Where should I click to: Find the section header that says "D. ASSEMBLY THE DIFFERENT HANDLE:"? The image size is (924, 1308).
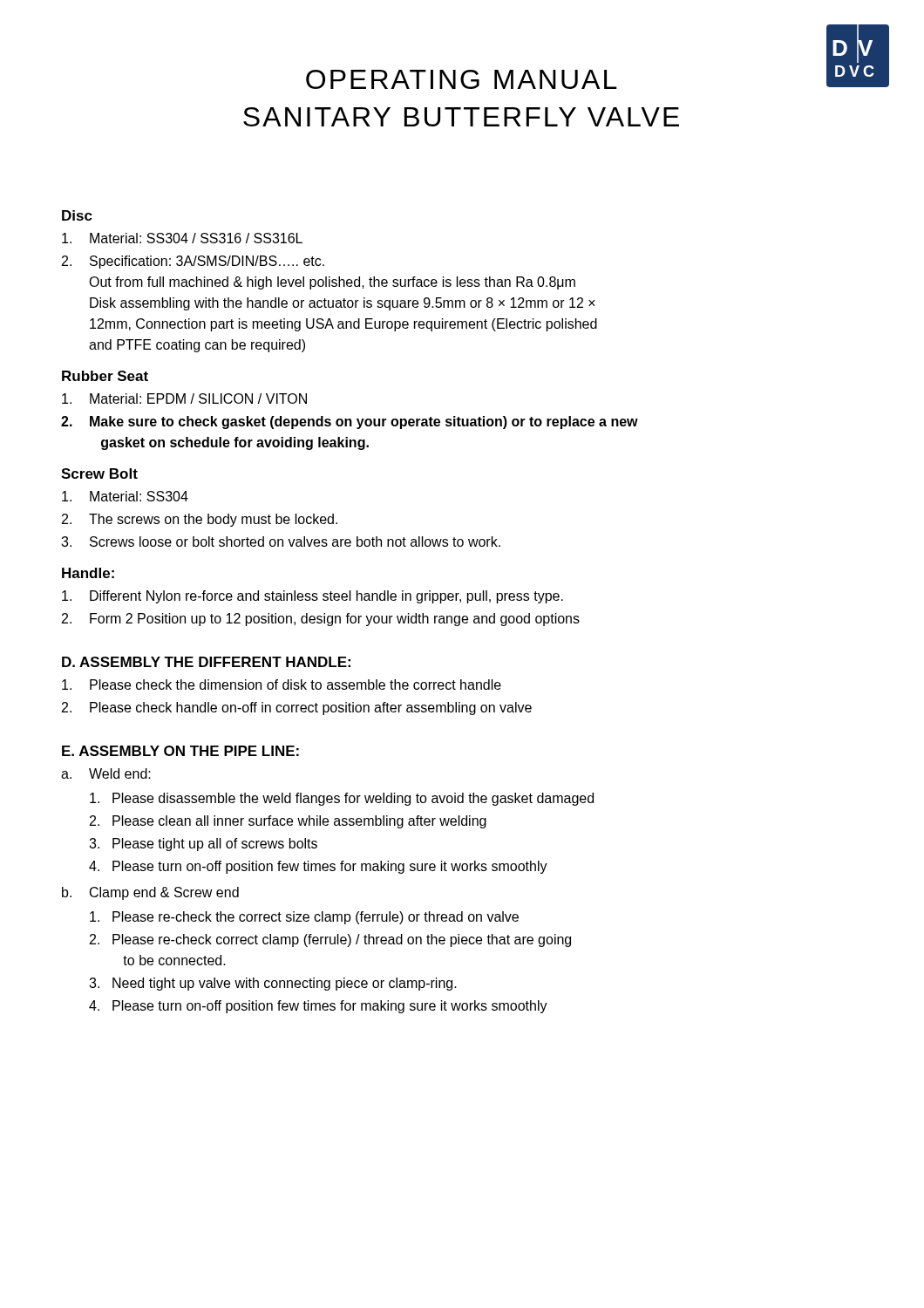pyautogui.click(x=206, y=662)
